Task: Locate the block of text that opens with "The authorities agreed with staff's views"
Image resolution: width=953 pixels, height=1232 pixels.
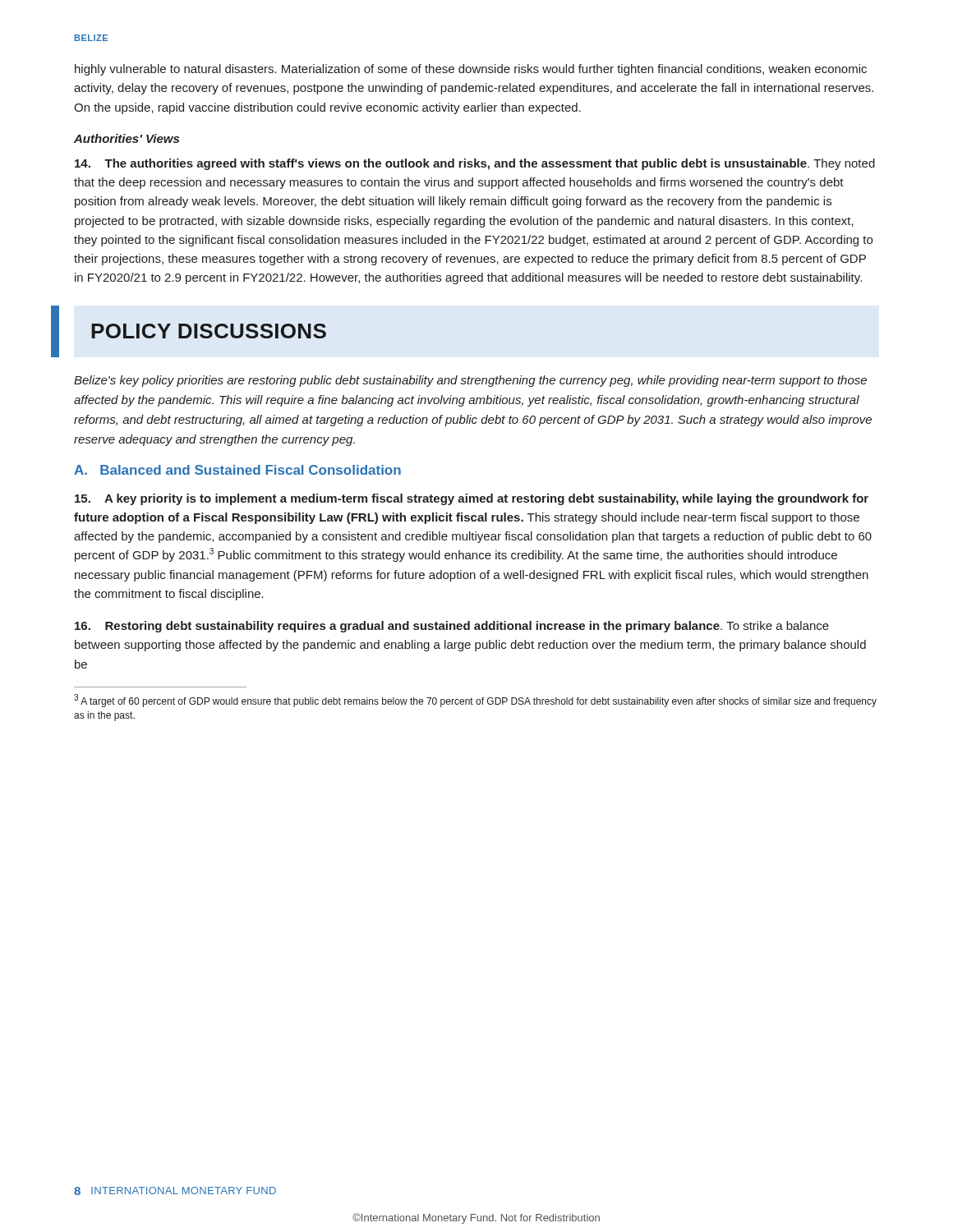Action: 475,220
